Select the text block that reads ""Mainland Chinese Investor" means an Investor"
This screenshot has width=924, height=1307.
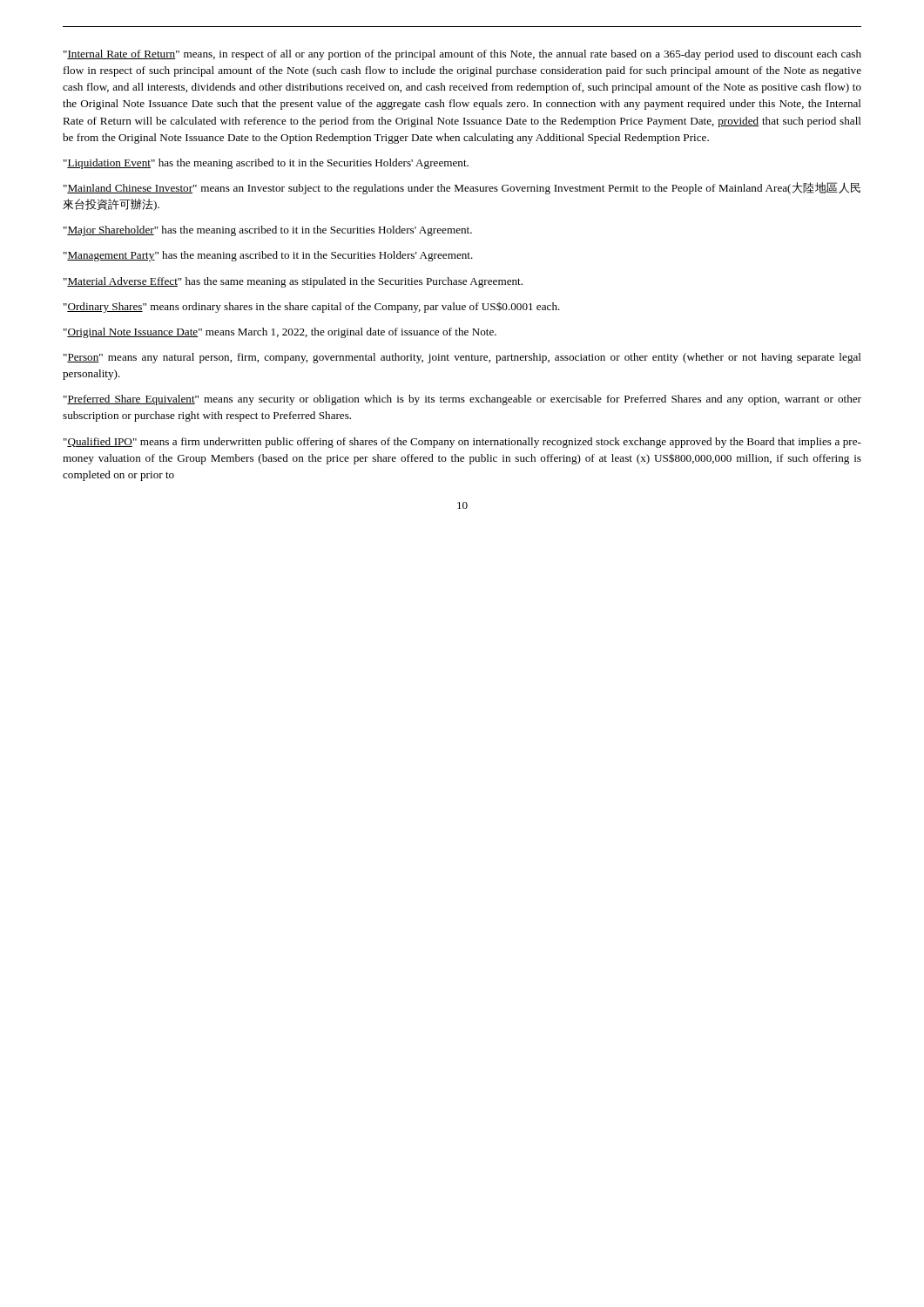pyautogui.click(x=462, y=196)
